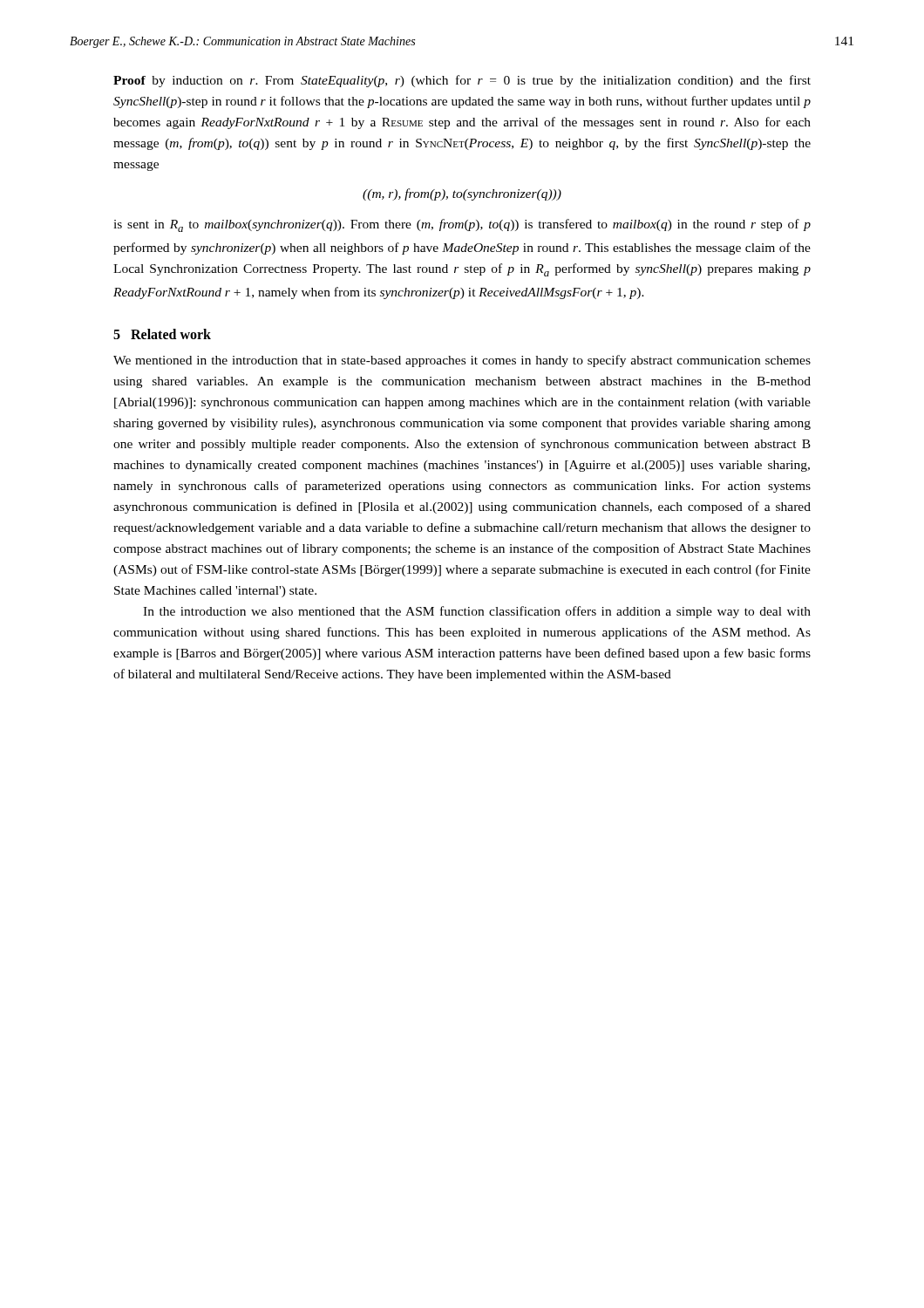Locate the block of text that opens with "is sent in Ra"
Image resolution: width=924 pixels, height=1308 pixels.
pos(462,258)
